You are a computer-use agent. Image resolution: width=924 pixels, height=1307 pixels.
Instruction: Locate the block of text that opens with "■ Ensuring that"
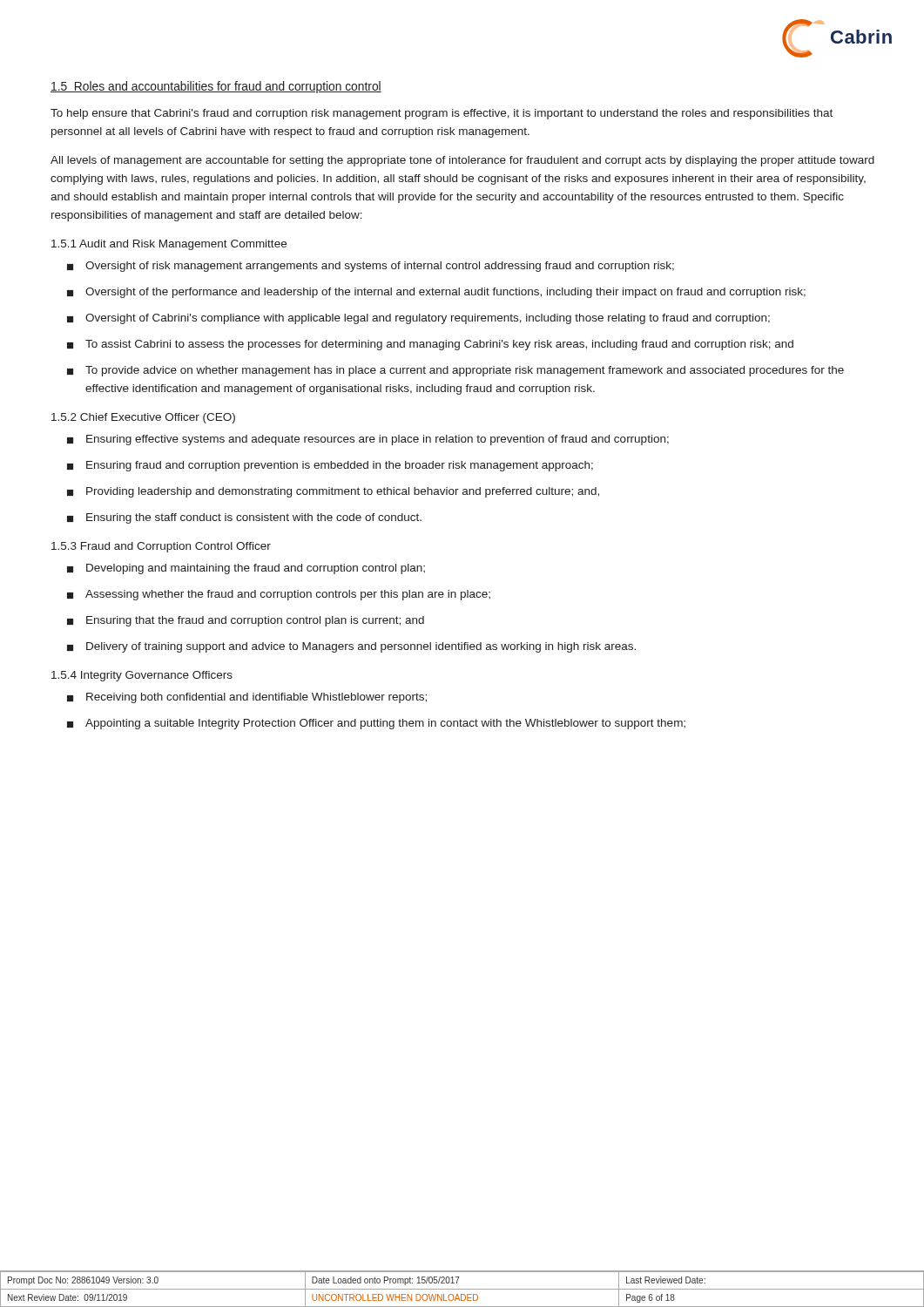click(x=246, y=621)
